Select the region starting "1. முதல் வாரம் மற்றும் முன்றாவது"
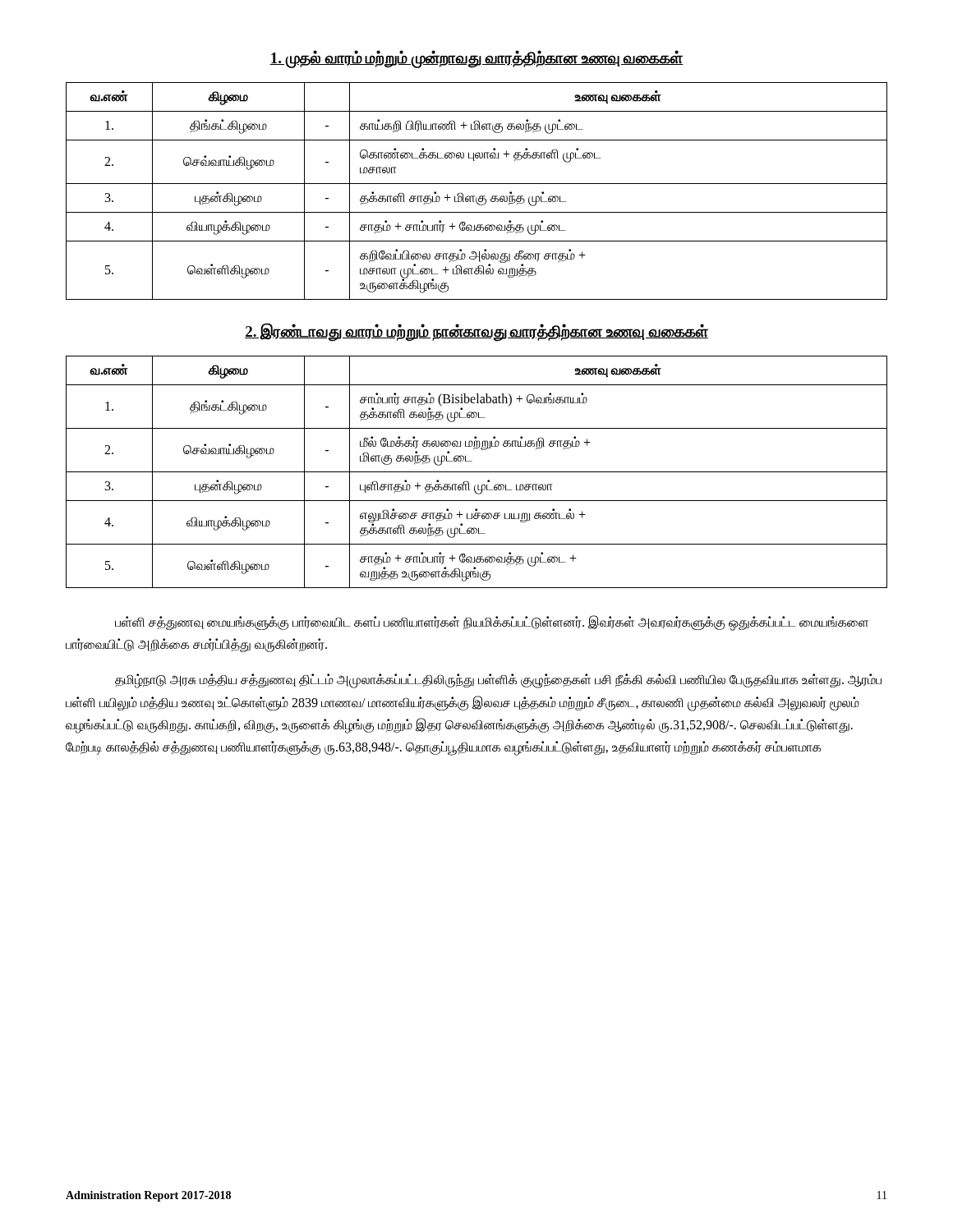 [476, 58]
